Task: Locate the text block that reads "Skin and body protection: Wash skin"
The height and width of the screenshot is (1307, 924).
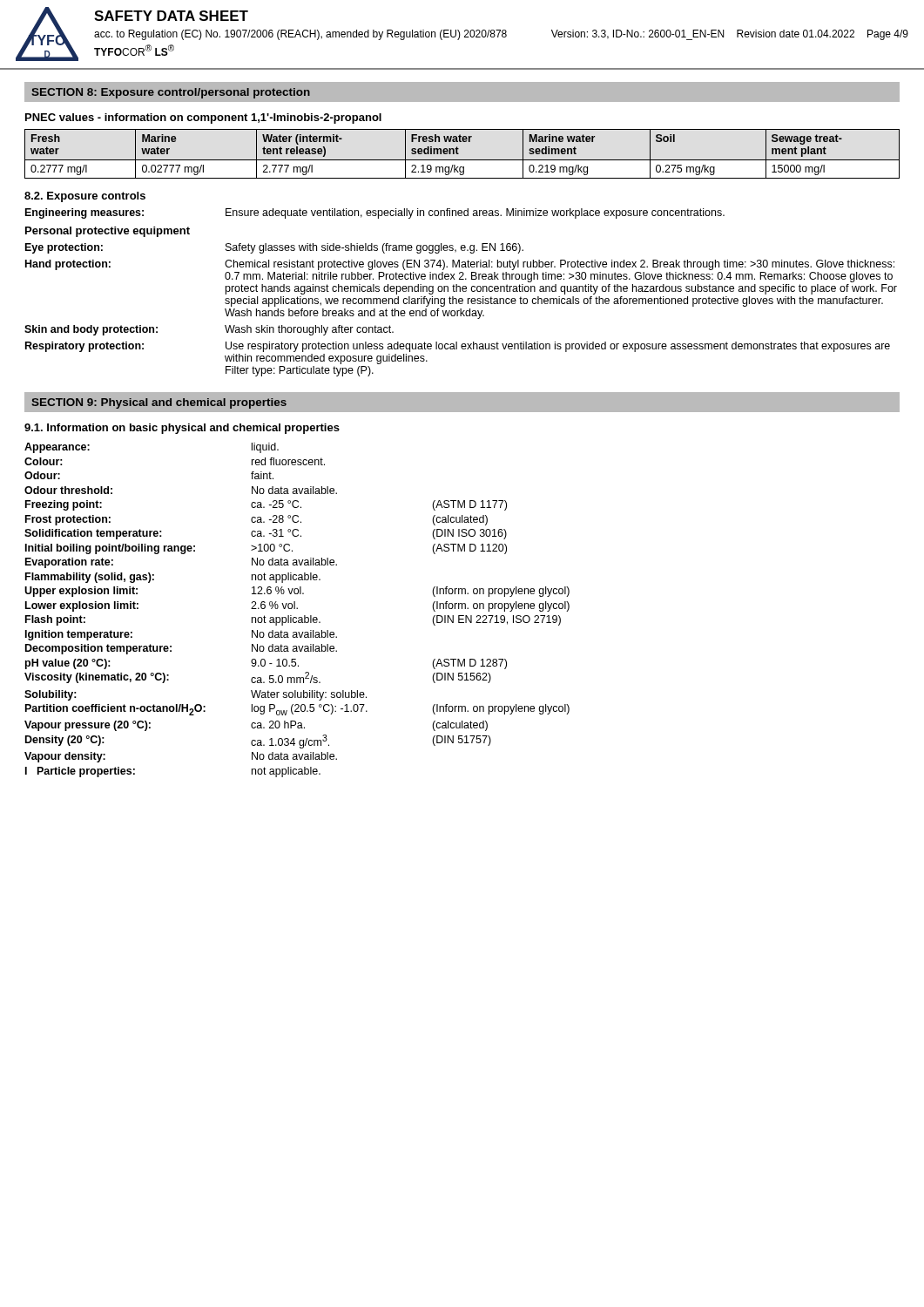Action: click(86, 330)
